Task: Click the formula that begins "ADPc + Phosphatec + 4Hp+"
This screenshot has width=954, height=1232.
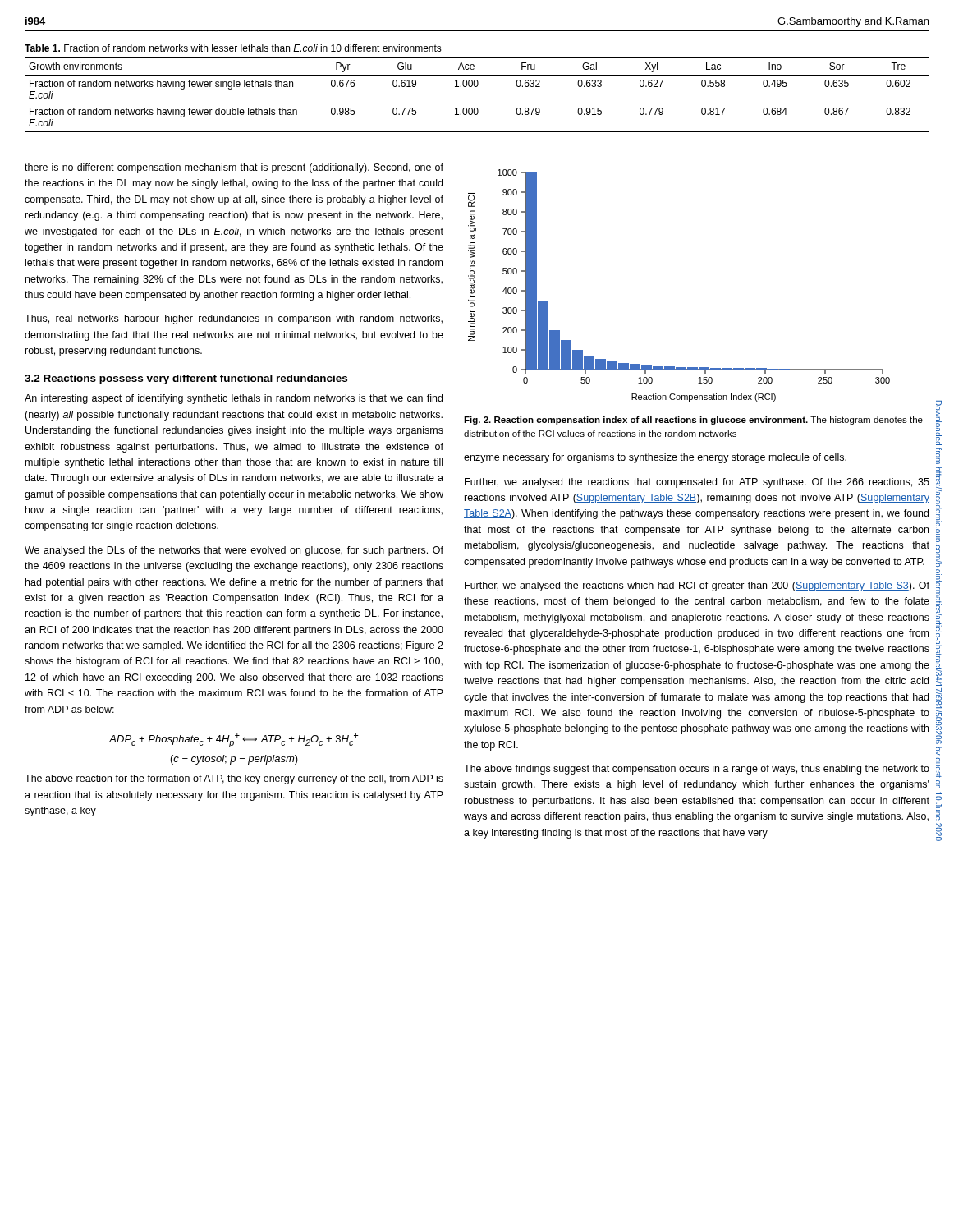Action: pos(234,747)
